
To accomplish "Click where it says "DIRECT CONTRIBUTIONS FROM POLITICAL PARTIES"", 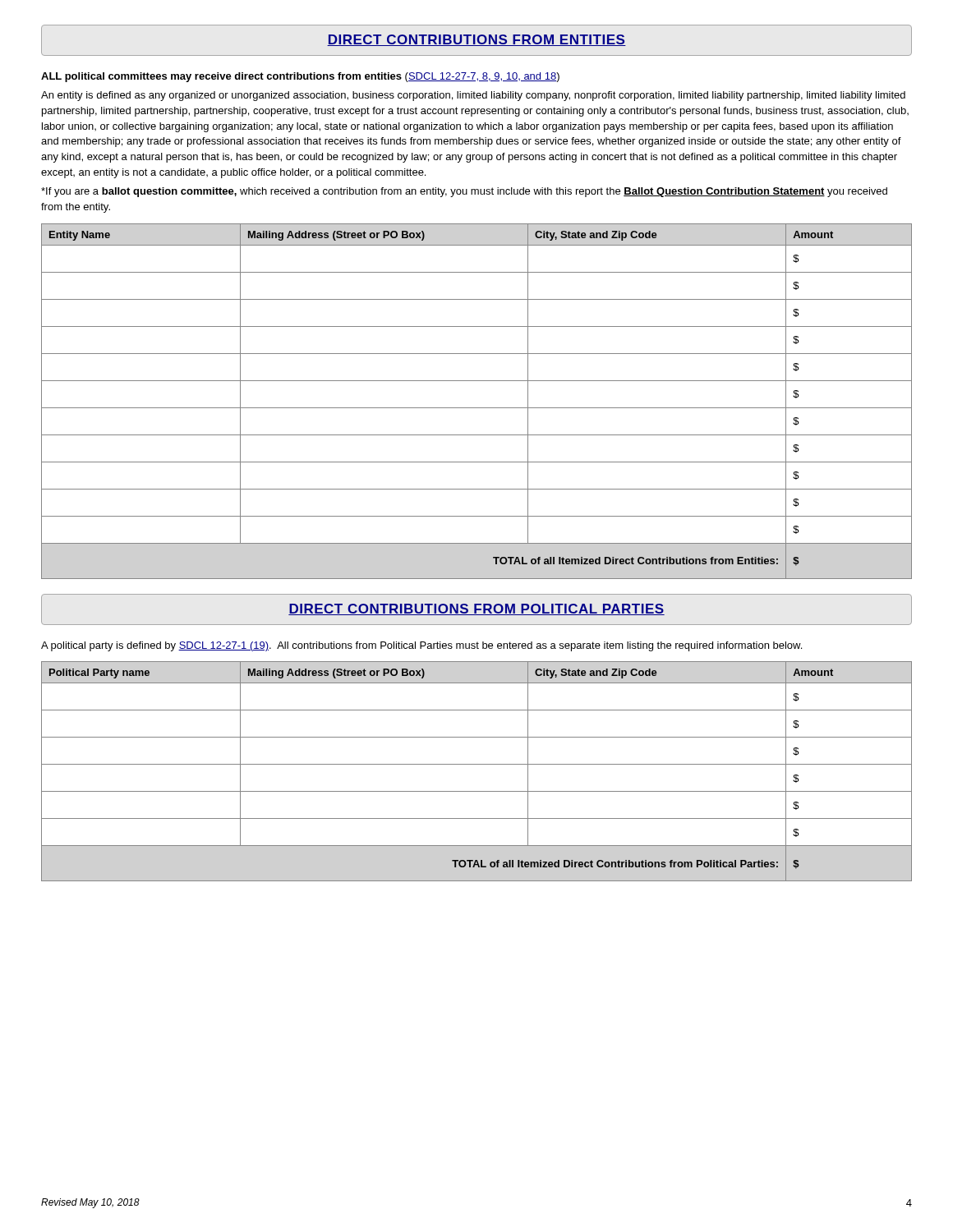I will click(x=476, y=609).
